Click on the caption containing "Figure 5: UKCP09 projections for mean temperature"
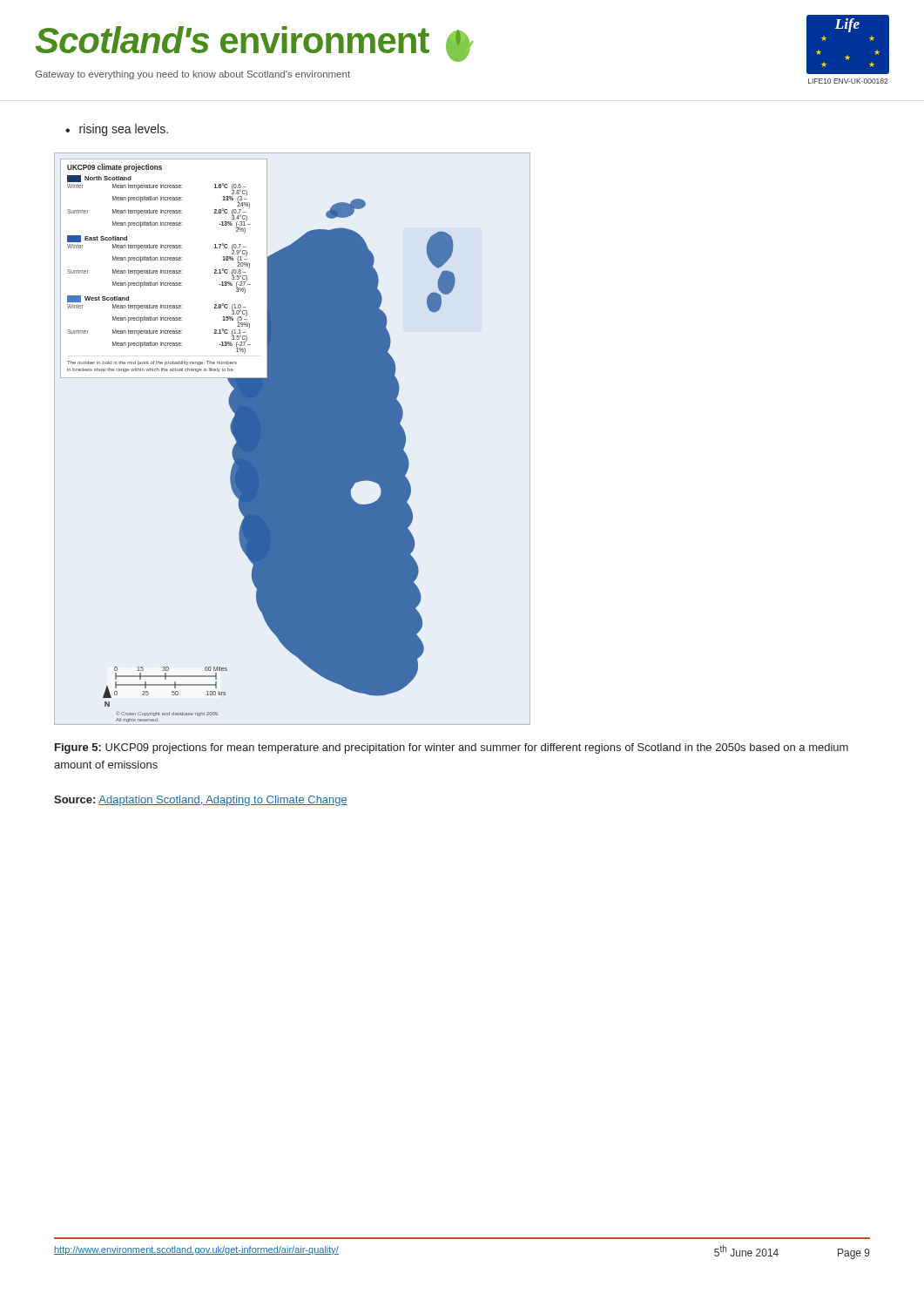Viewport: 924px width, 1307px height. 451,756
